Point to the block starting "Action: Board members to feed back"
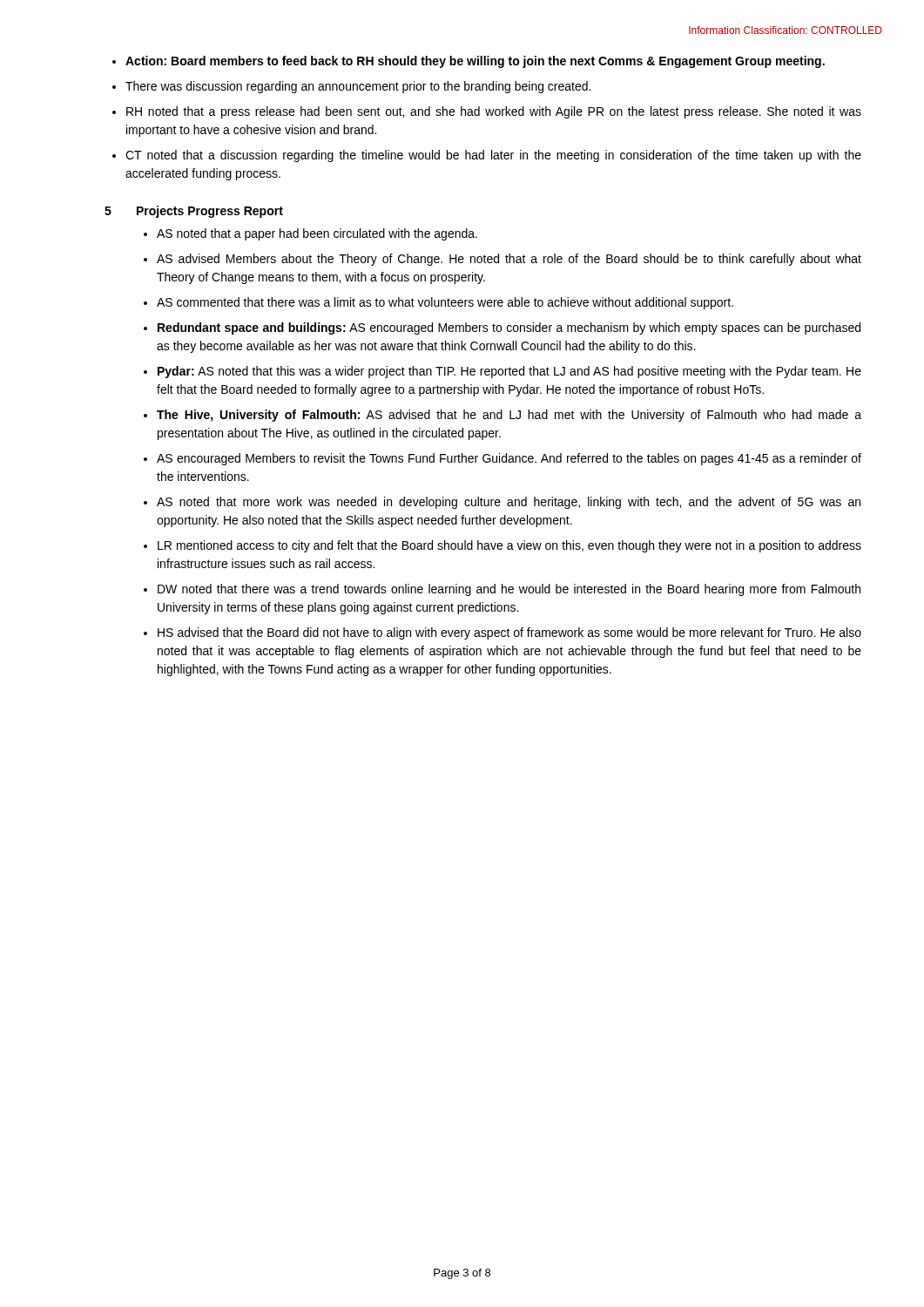Viewport: 924px width, 1307px height. (475, 61)
